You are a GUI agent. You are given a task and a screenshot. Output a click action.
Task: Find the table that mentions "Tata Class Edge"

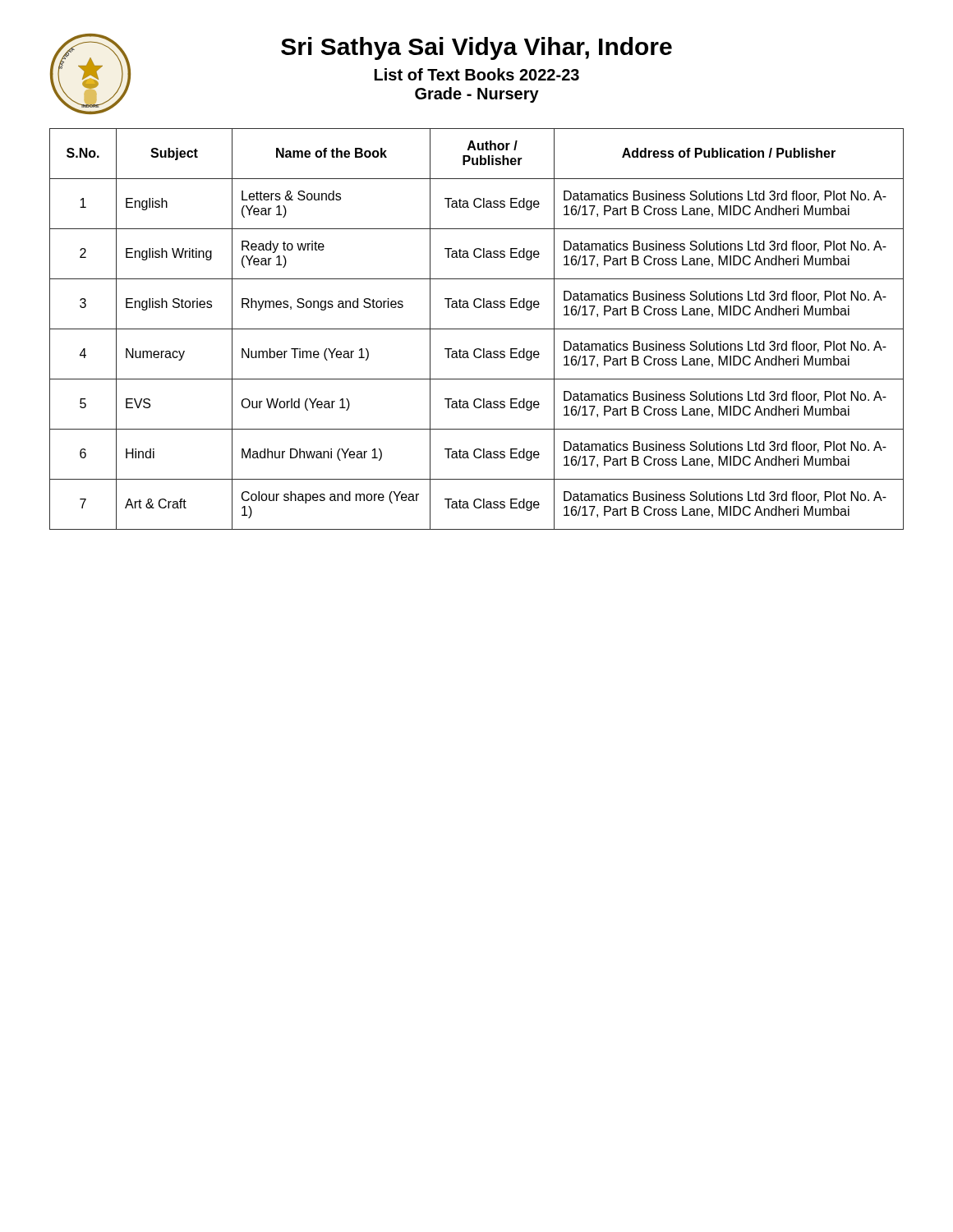(x=476, y=329)
